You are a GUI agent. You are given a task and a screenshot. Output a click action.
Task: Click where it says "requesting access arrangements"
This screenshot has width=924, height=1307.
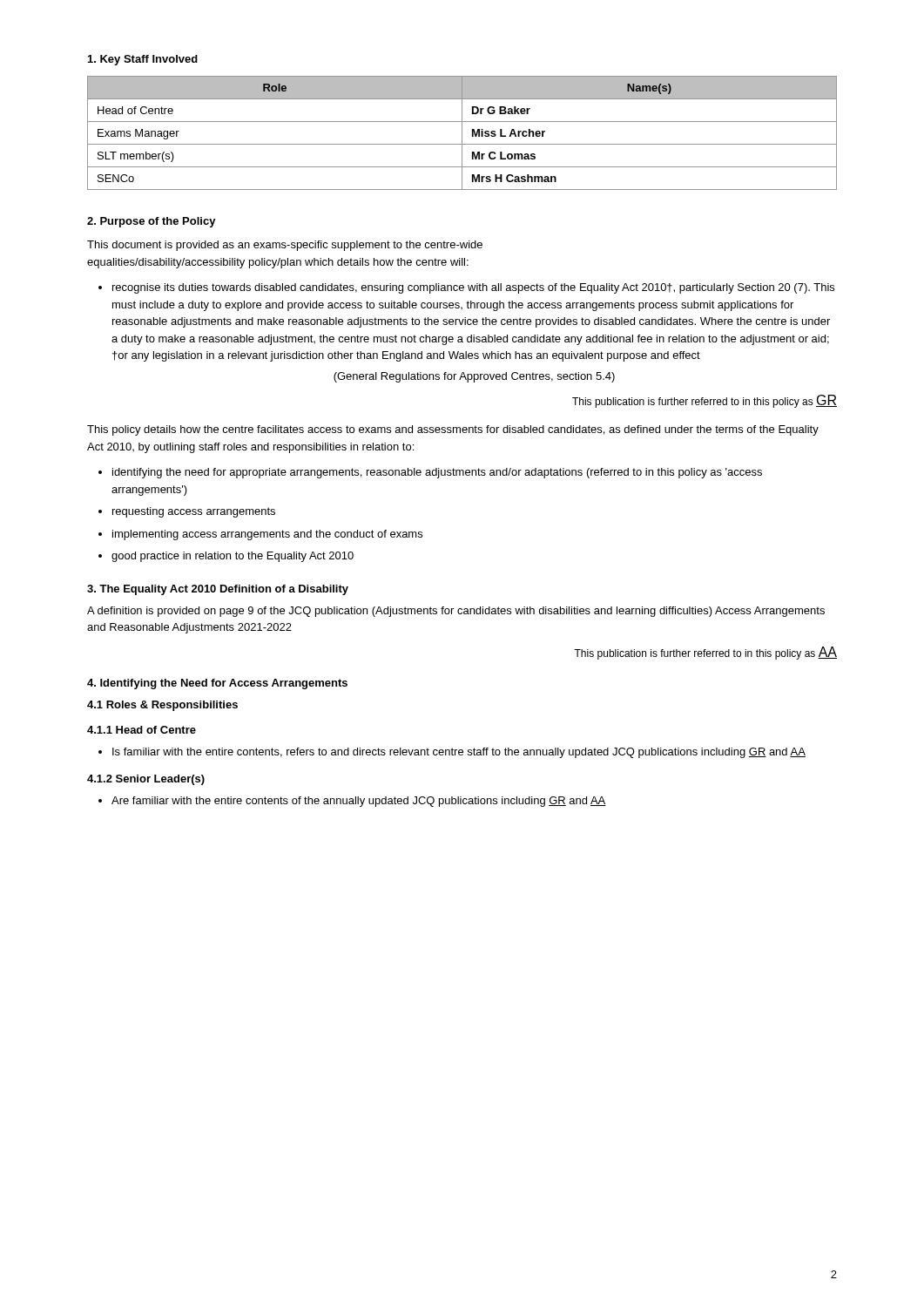pyautogui.click(x=194, y=512)
